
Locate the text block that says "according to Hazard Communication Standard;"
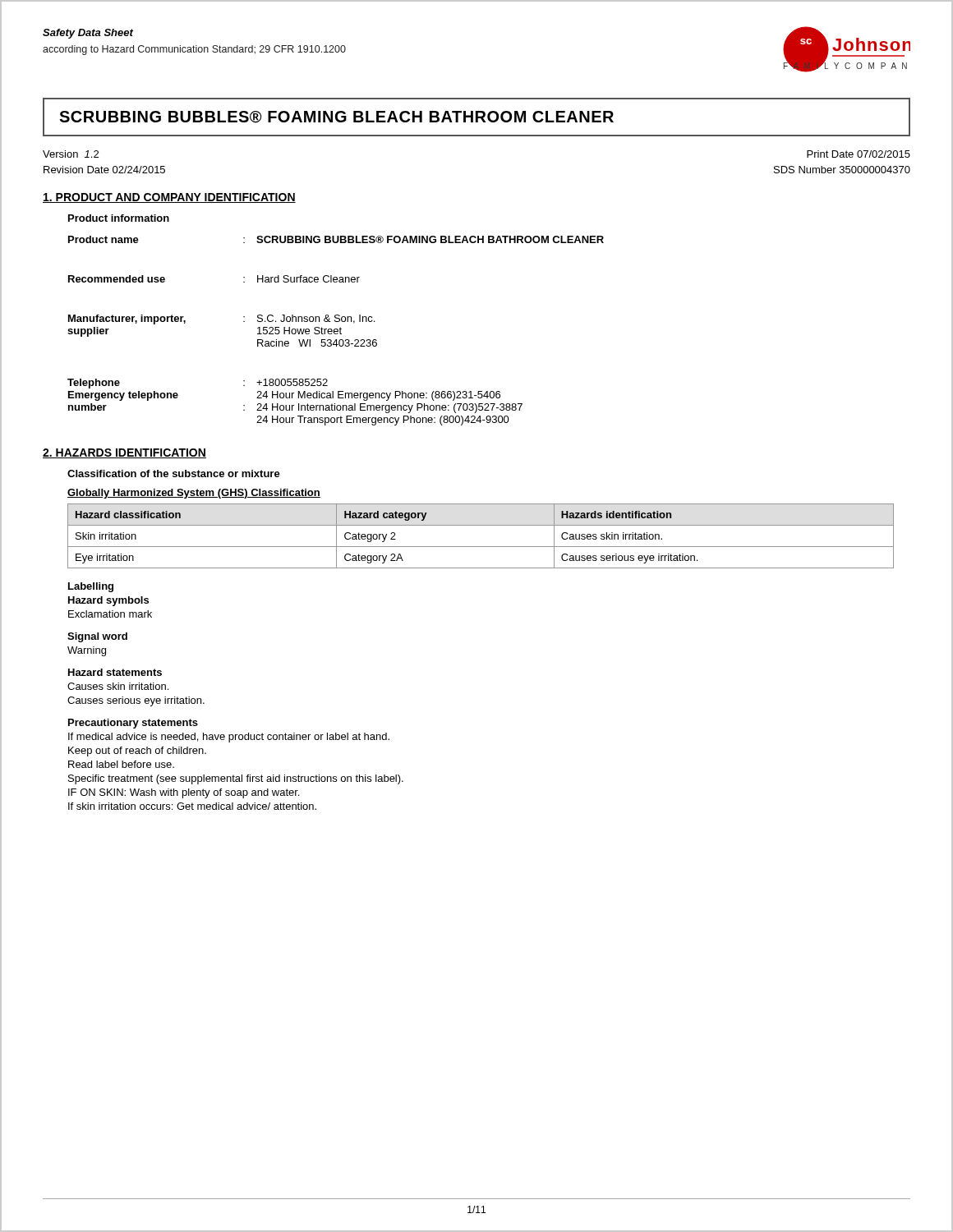click(x=194, y=49)
